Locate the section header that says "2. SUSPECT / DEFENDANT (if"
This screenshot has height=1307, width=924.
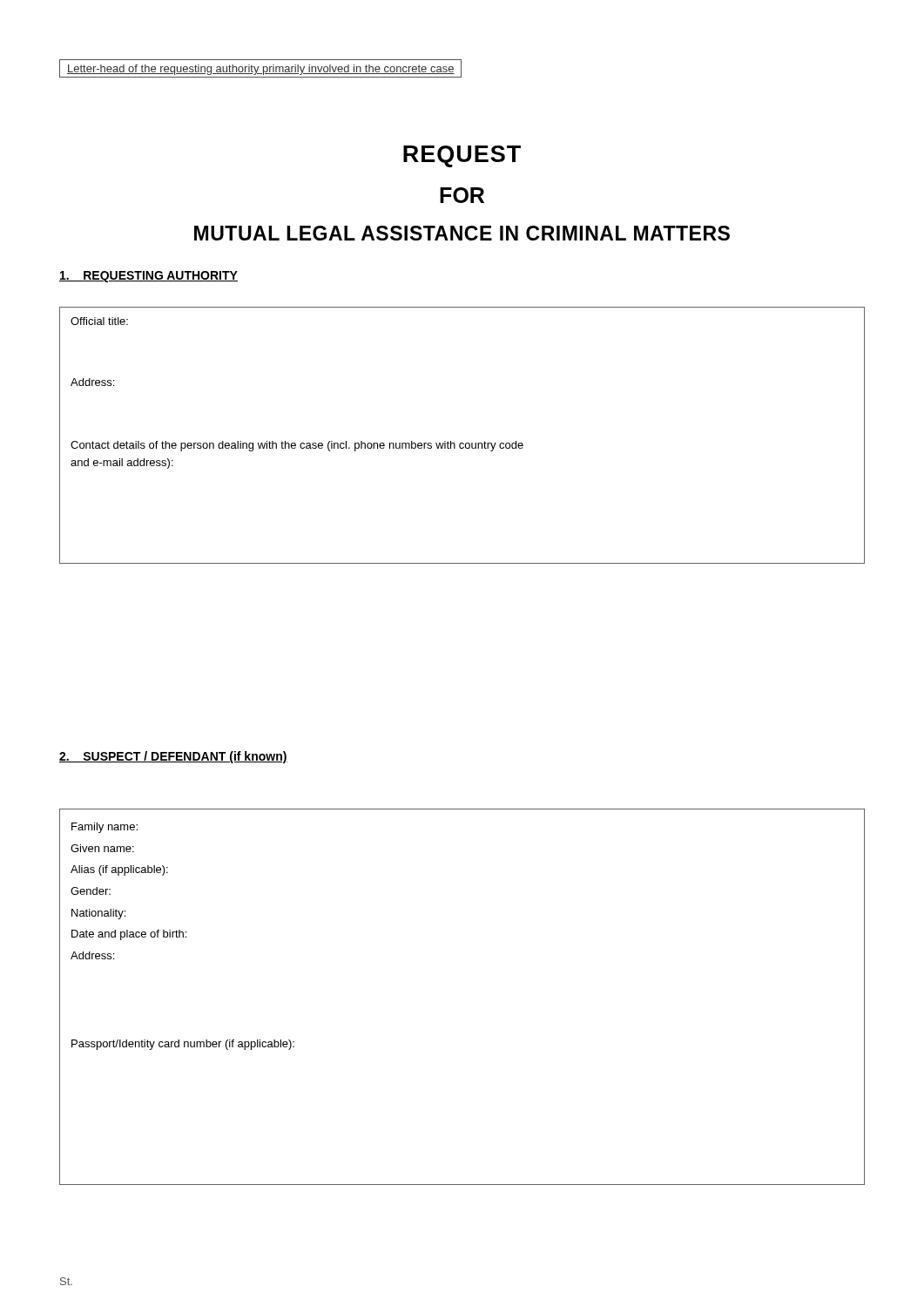click(173, 756)
